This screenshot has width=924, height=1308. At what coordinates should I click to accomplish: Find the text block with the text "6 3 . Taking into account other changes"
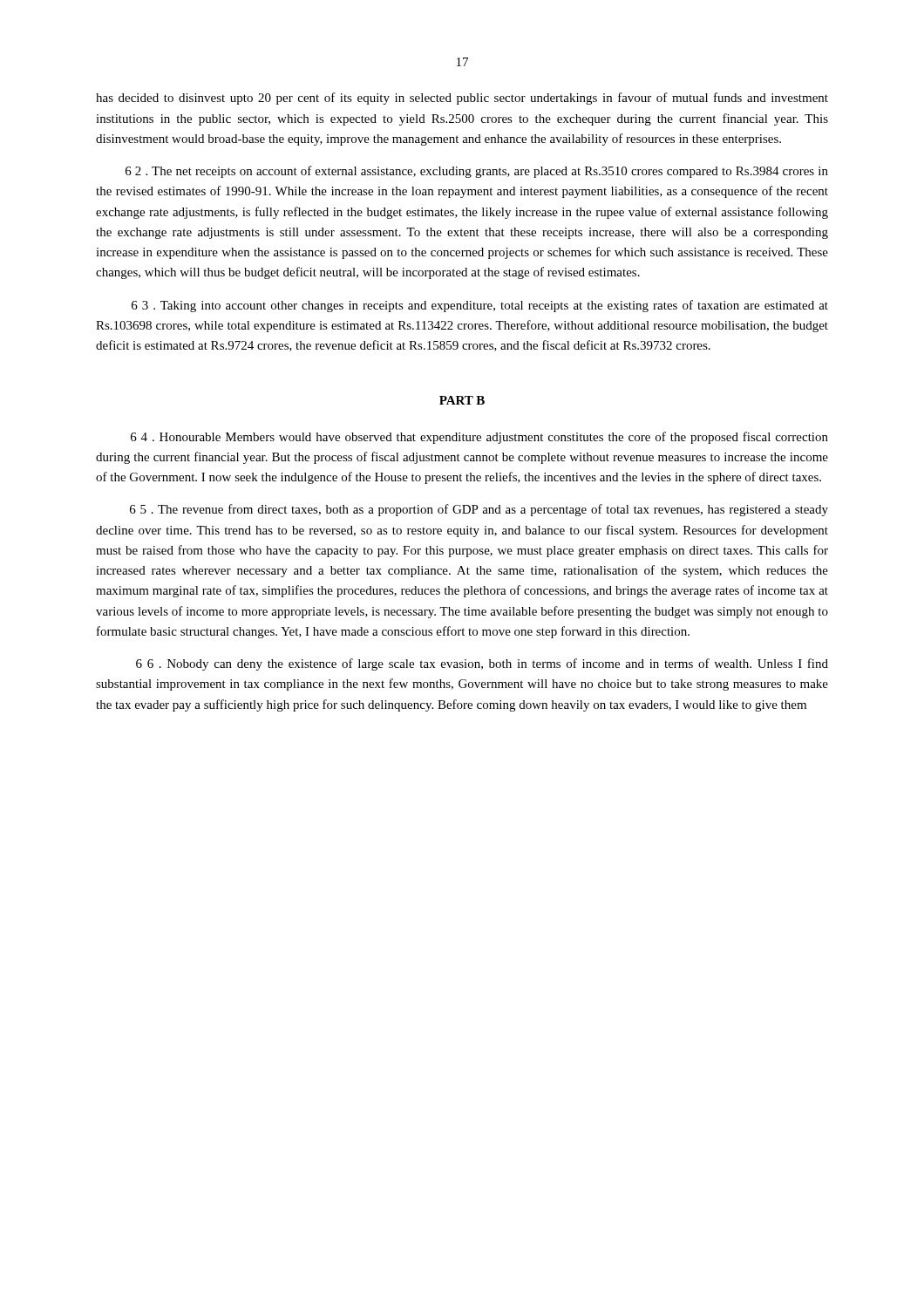[x=462, y=325]
